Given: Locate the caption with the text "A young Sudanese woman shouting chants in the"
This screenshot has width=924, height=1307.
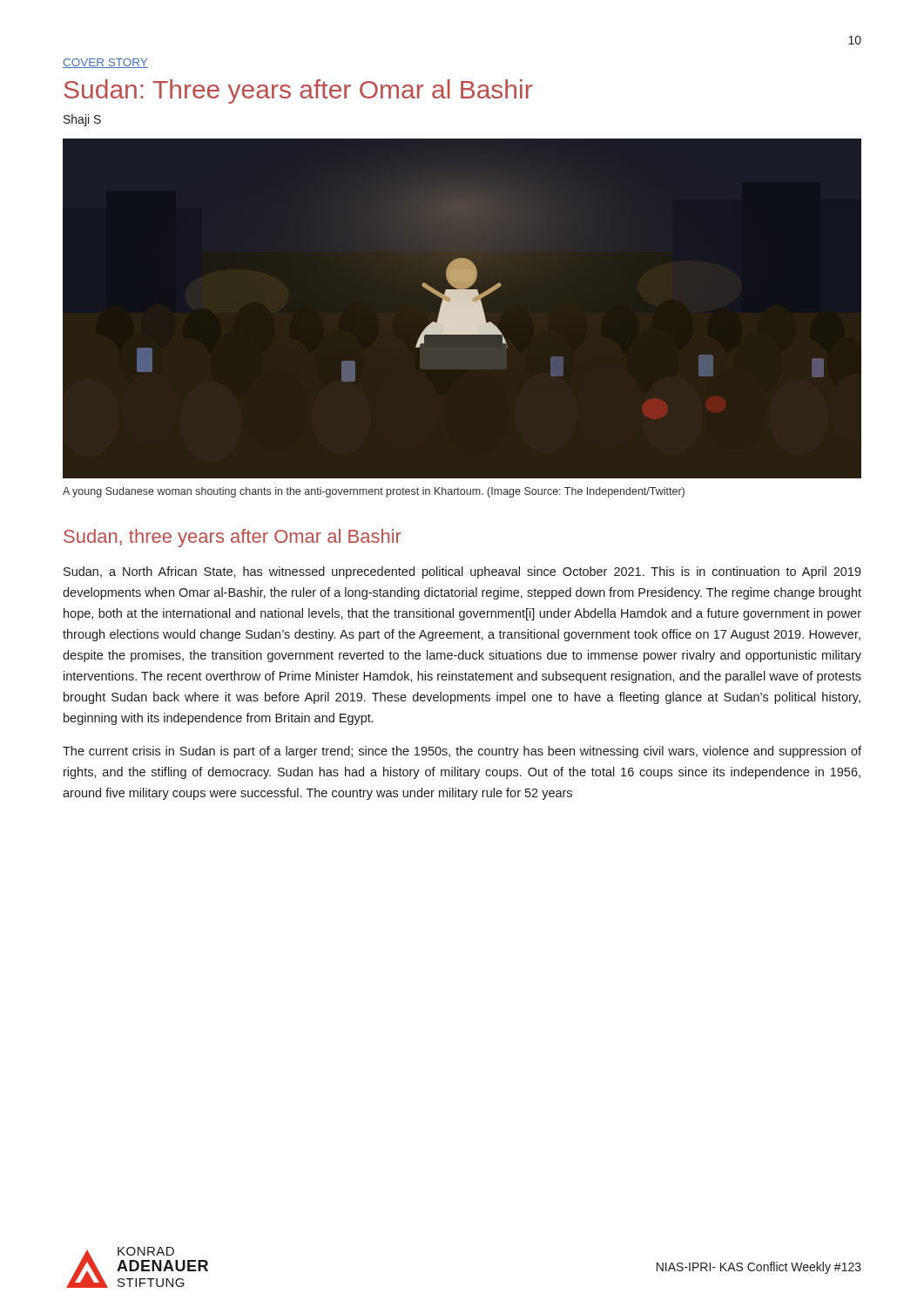Looking at the screenshot, I should click(462, 492).
